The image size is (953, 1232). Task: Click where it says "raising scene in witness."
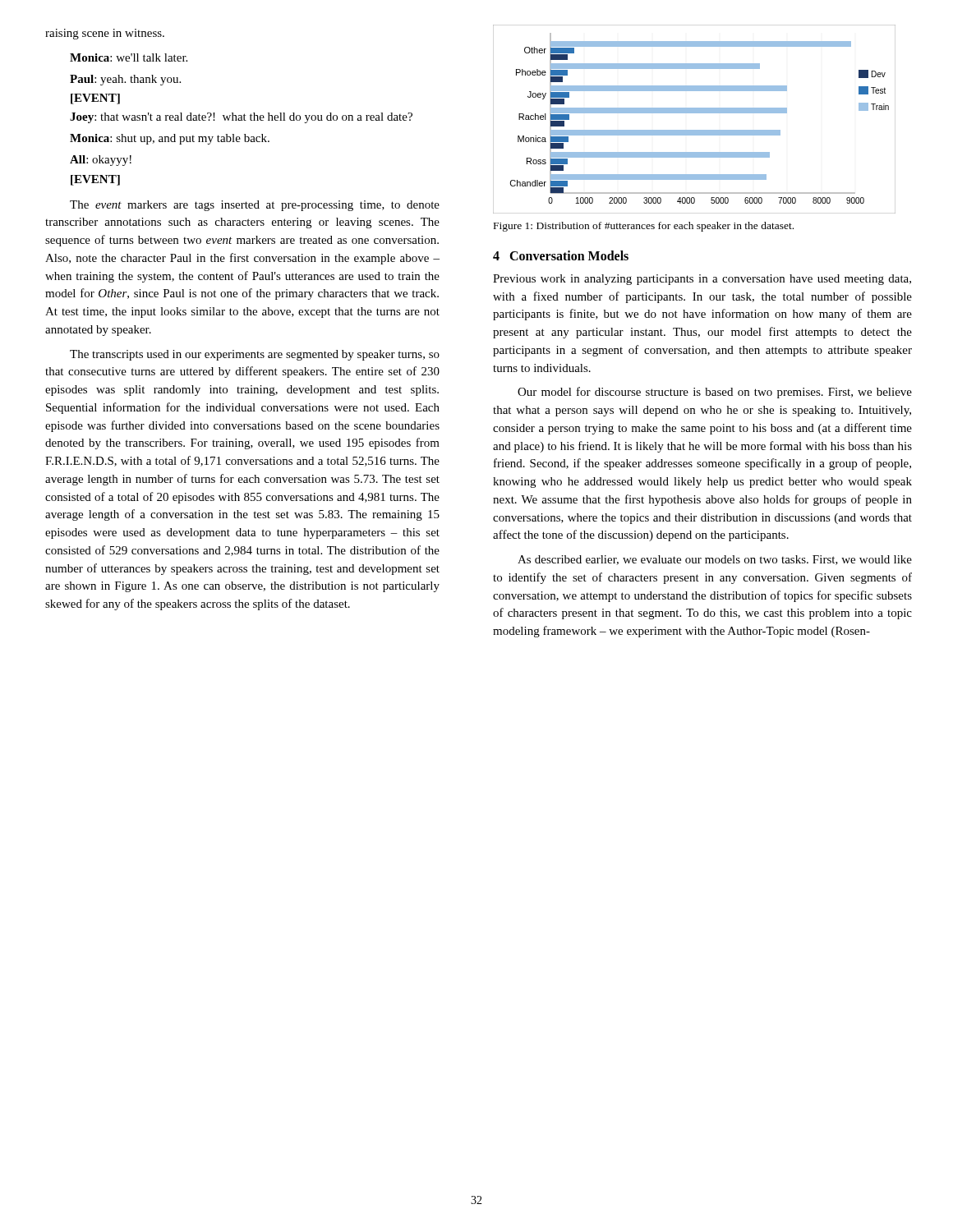[x=105, y=33]
